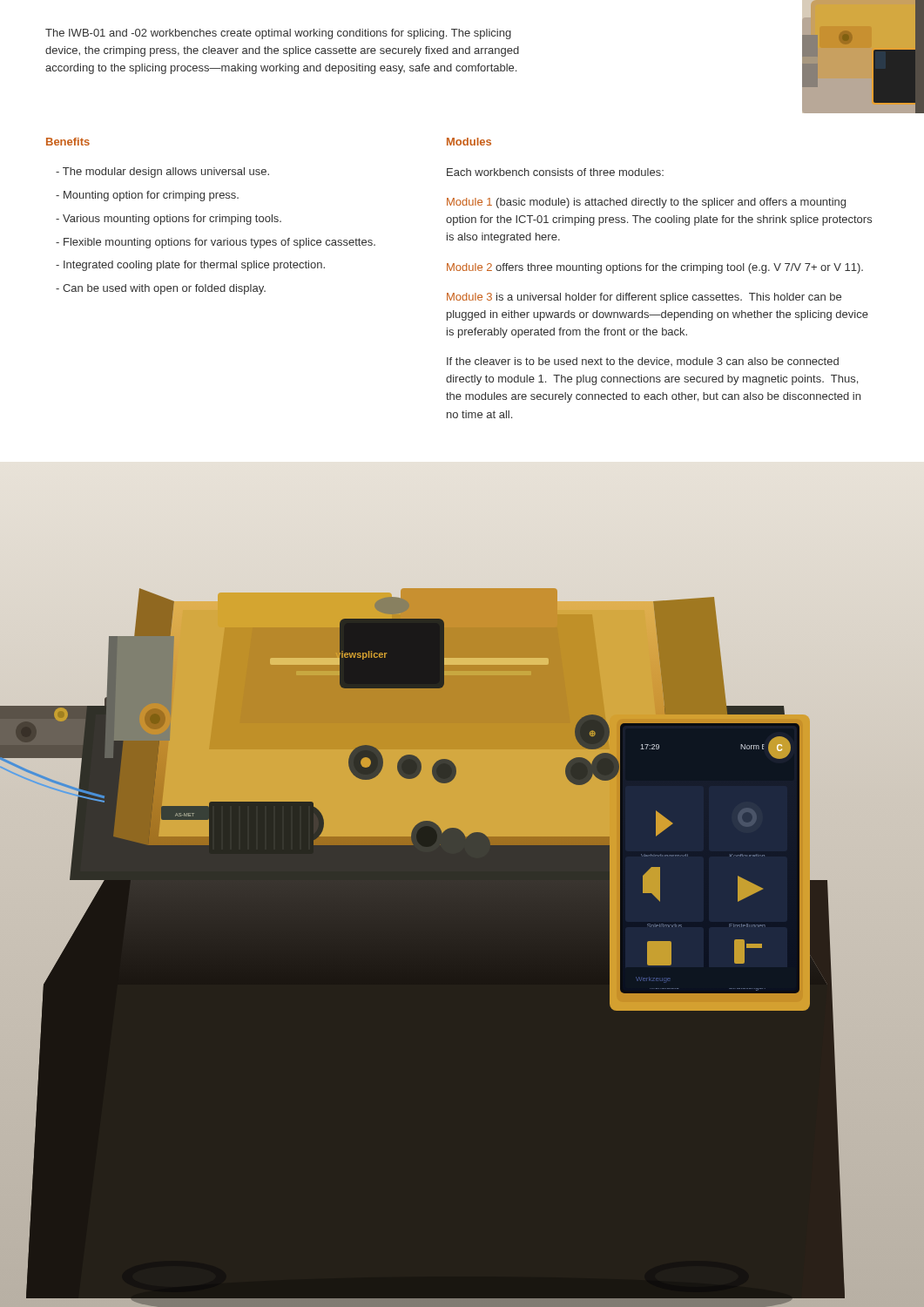Locate the list item containing "Various mounting options for crimping tools."
924x1307 pixels.
click(x=169, y=218)
